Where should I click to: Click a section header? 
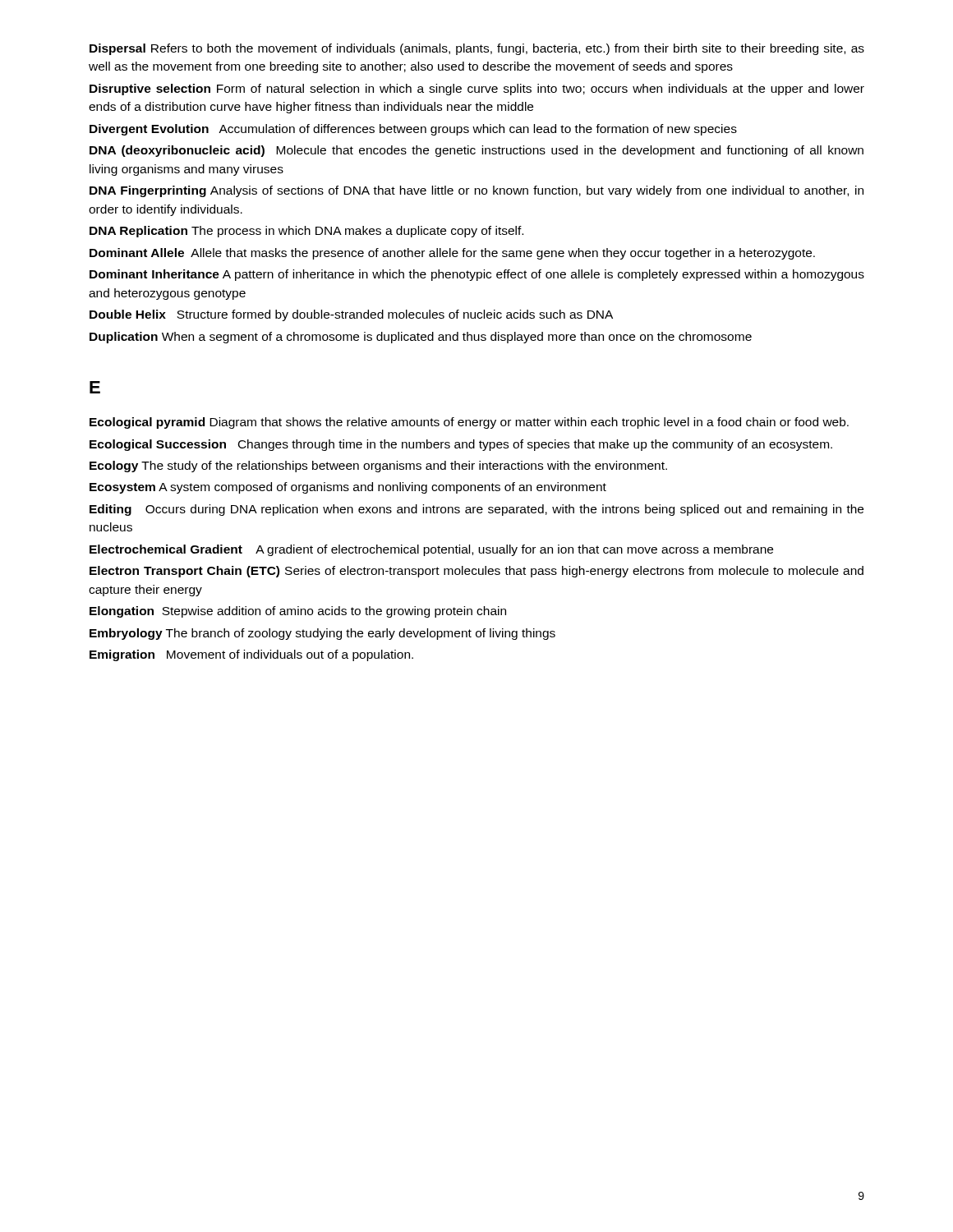(x=95, y=387)
